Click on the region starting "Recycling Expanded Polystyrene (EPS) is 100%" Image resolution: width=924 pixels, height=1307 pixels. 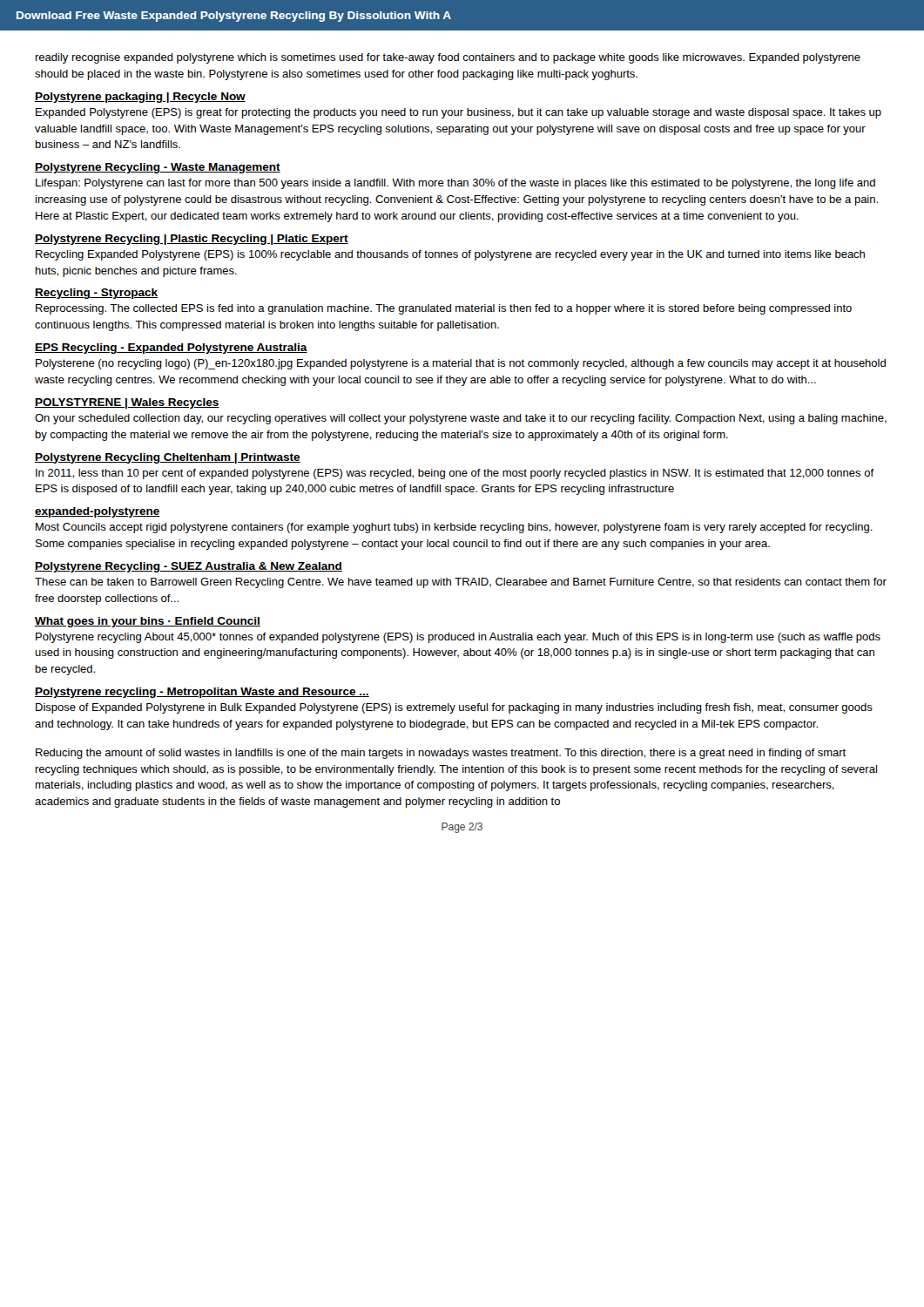[x=462, y=263]
